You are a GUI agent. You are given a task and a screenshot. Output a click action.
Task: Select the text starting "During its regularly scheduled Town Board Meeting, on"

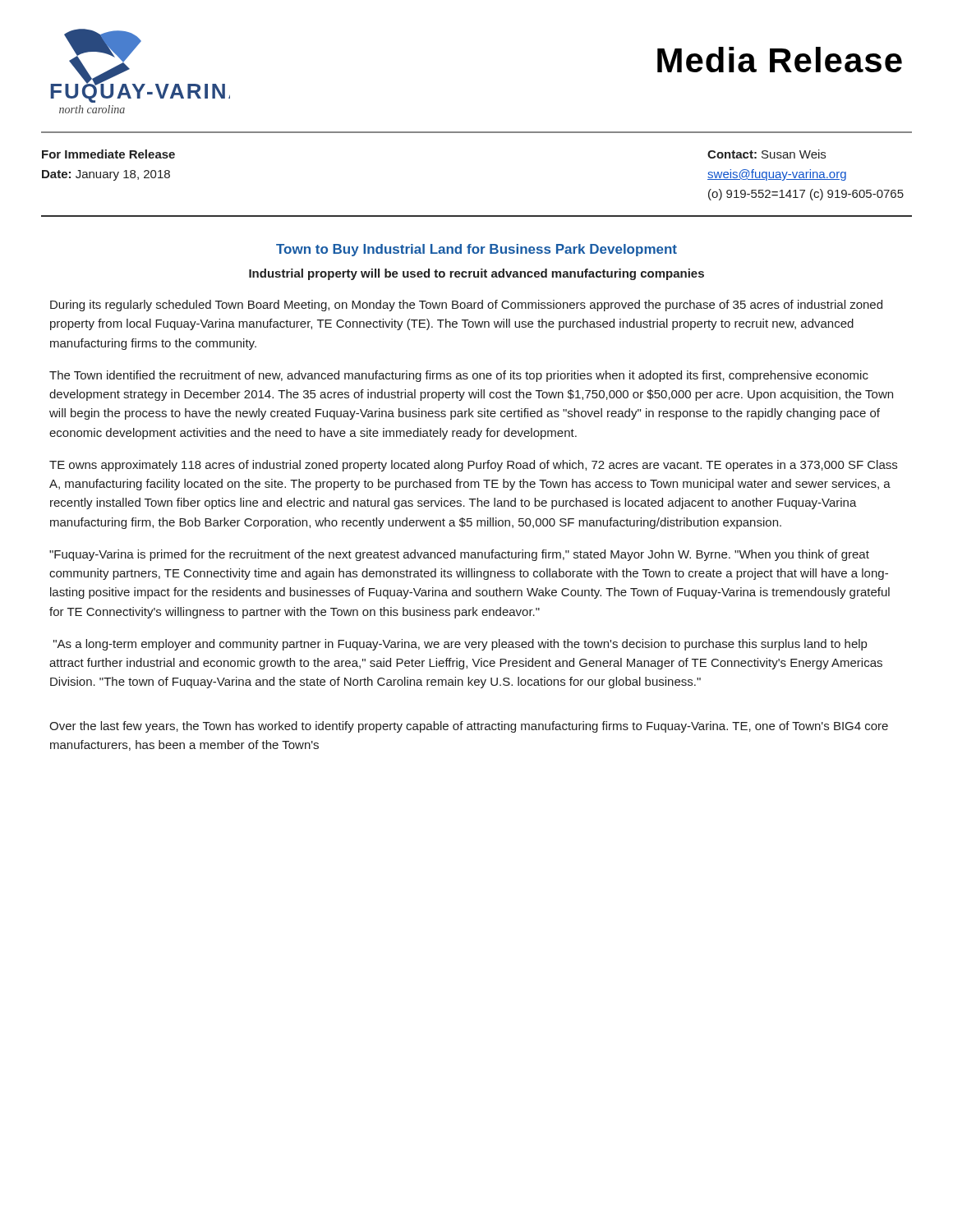pyautogui.click(x=466, y=323)
